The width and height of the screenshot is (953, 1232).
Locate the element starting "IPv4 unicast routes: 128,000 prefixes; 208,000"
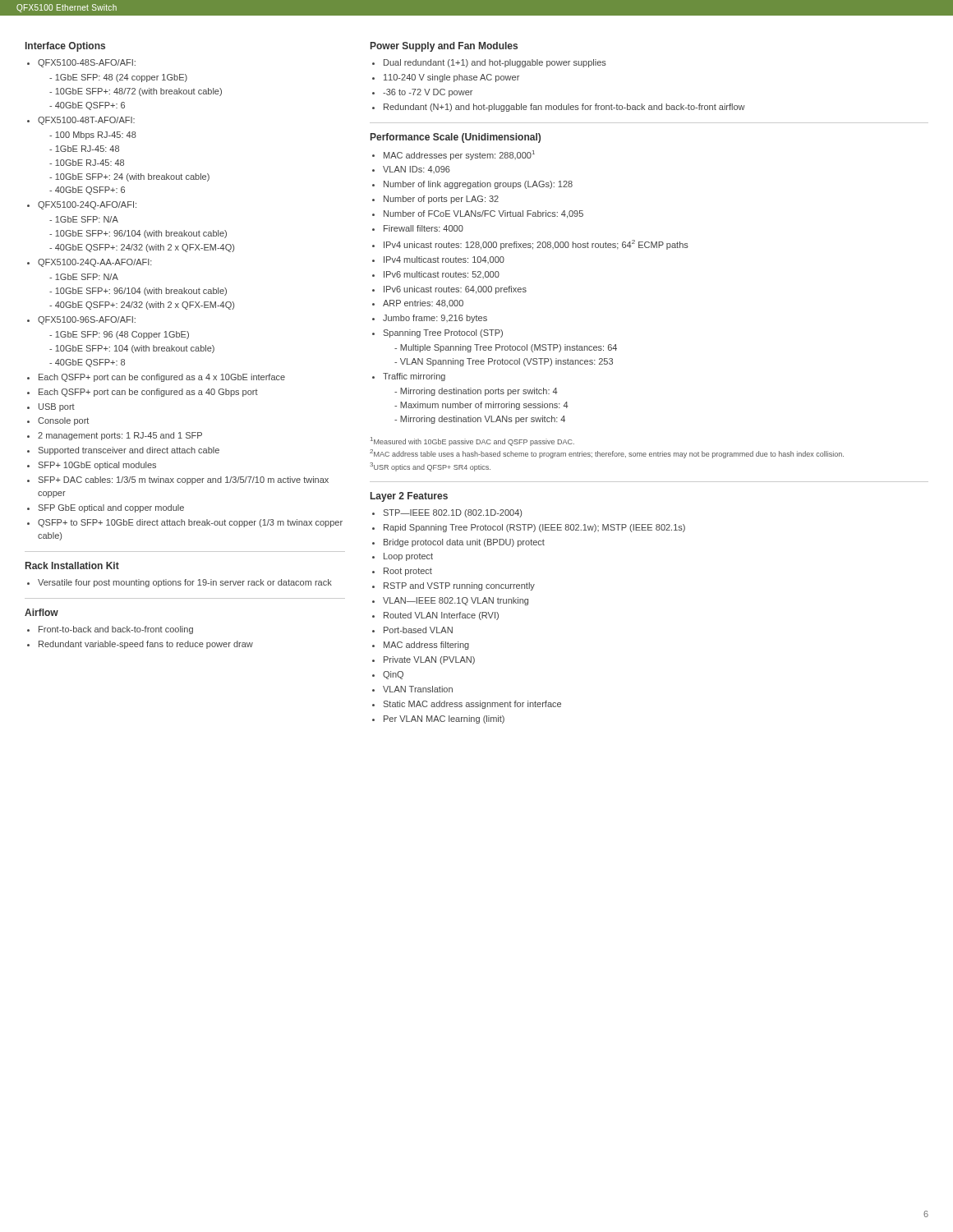tap(536, 244)
